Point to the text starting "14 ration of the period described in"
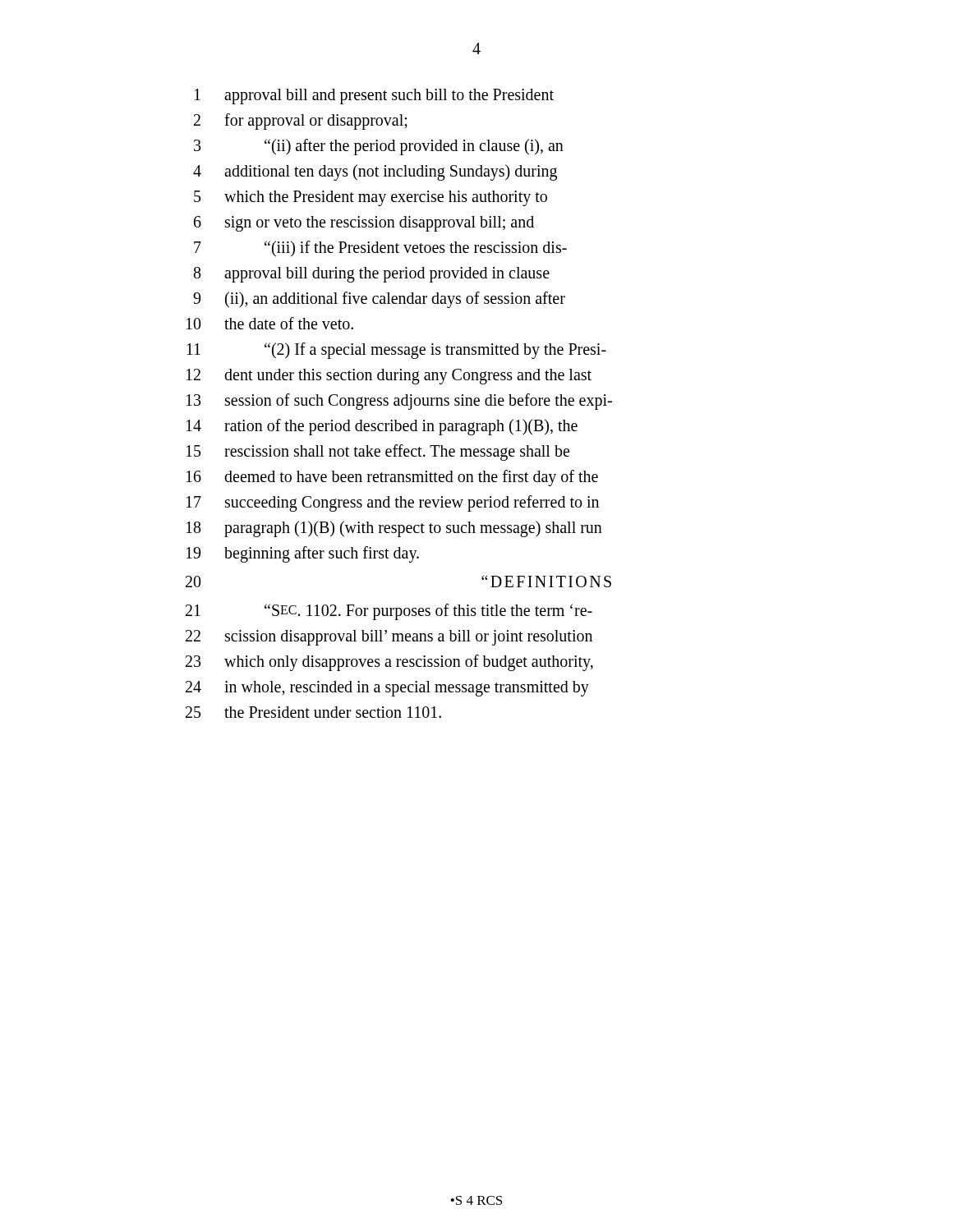The width and height of the screenshot is (953, 1232). click(x=513, y=426)
